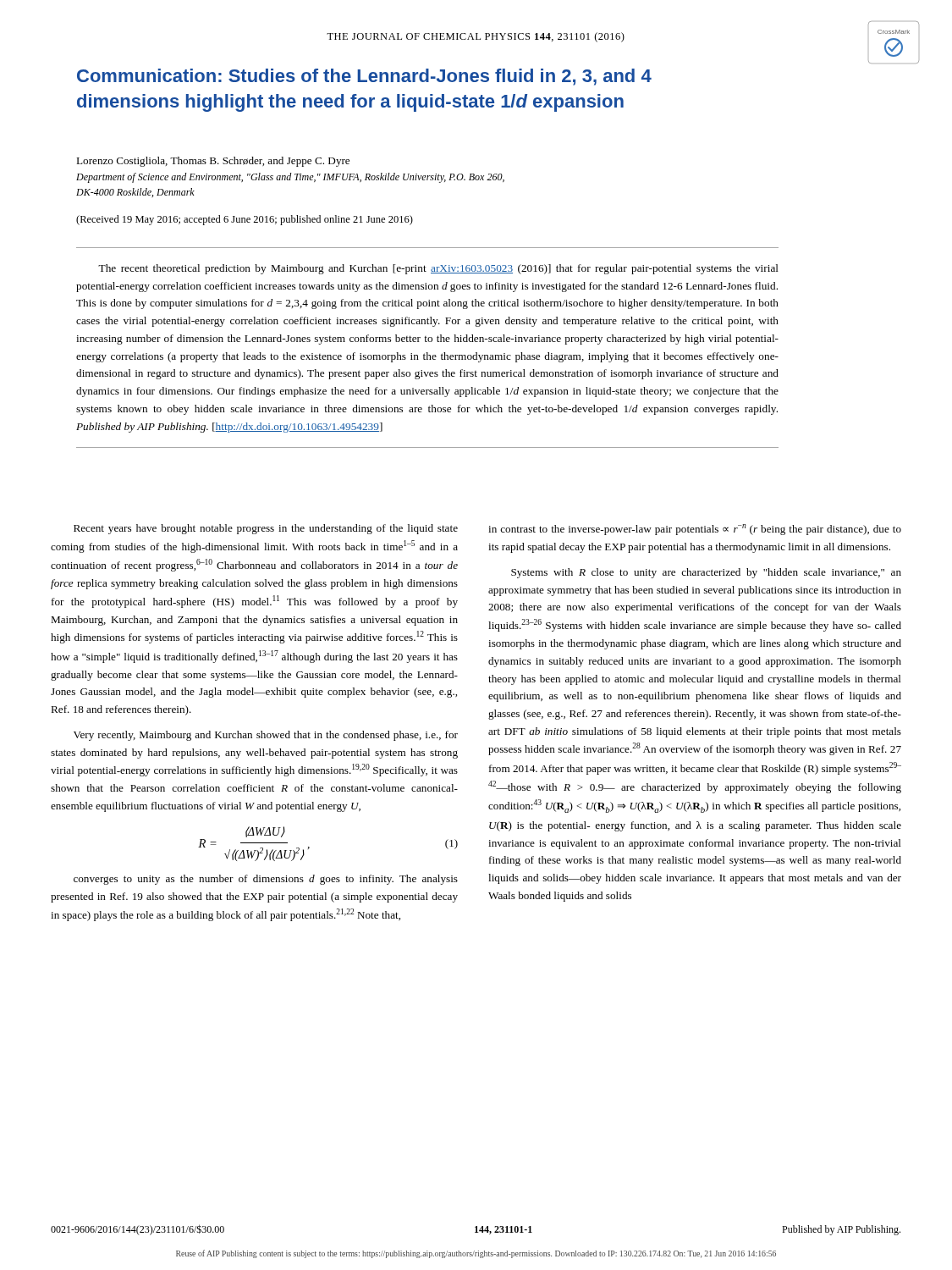Find the title
This screenshot has height=1270, width=952.
click(427, 89)
